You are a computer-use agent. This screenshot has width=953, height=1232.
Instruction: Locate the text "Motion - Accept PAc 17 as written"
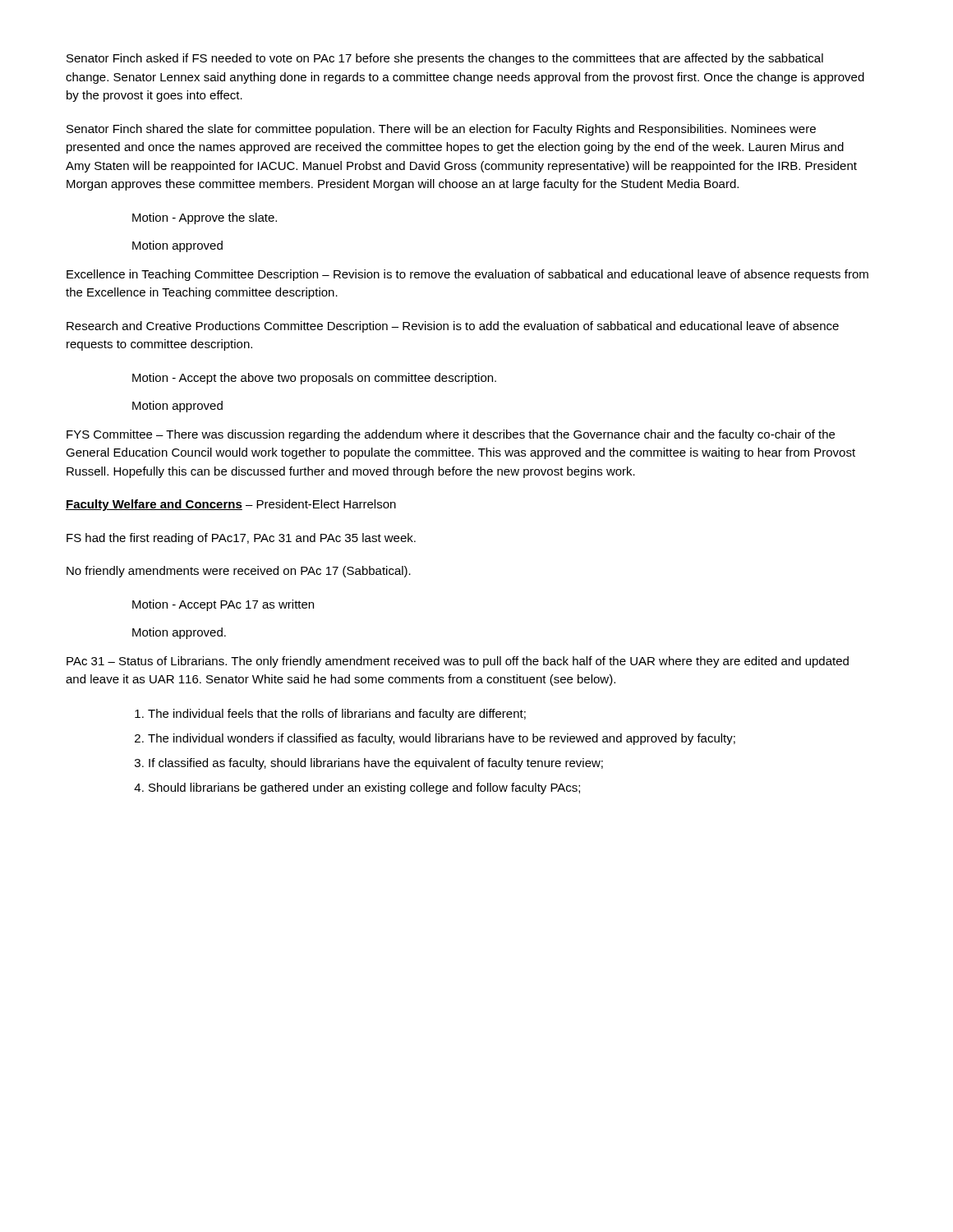click(223, 604)
